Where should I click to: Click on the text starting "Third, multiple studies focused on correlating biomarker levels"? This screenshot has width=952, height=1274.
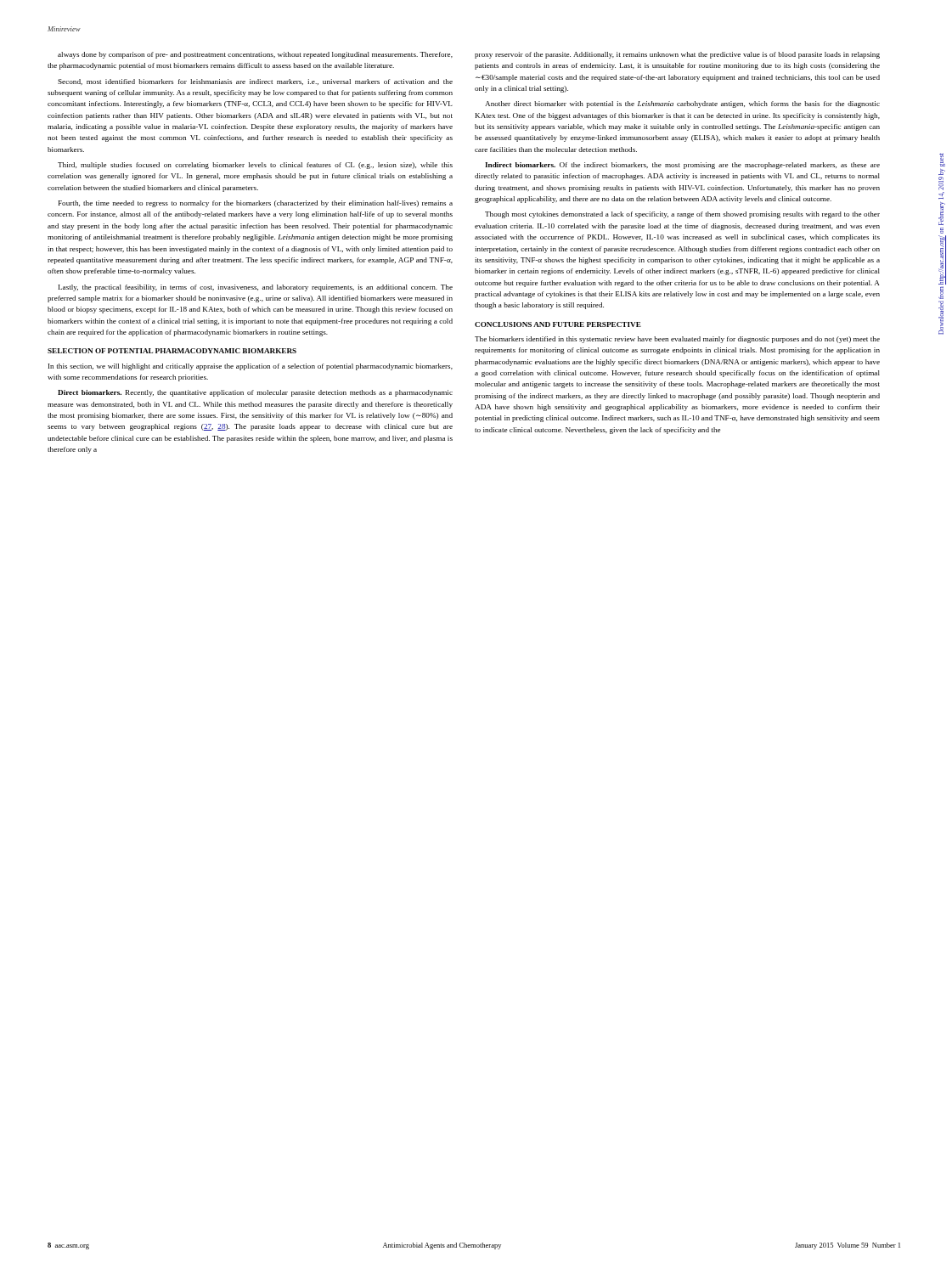coord(250,177)
